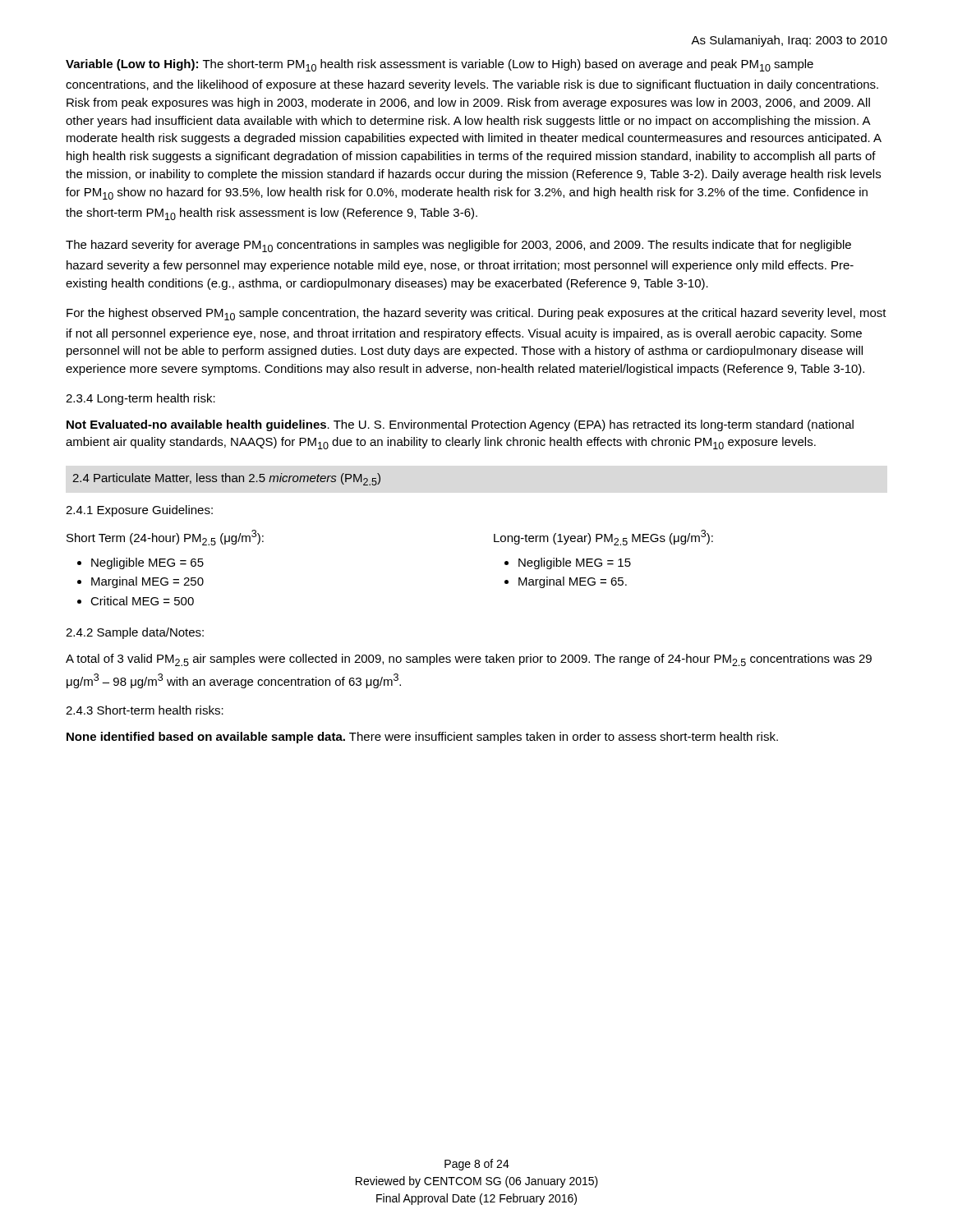Where is the passage that starts "A total of 3"?
953x1232 pixels.
(469, 669)
